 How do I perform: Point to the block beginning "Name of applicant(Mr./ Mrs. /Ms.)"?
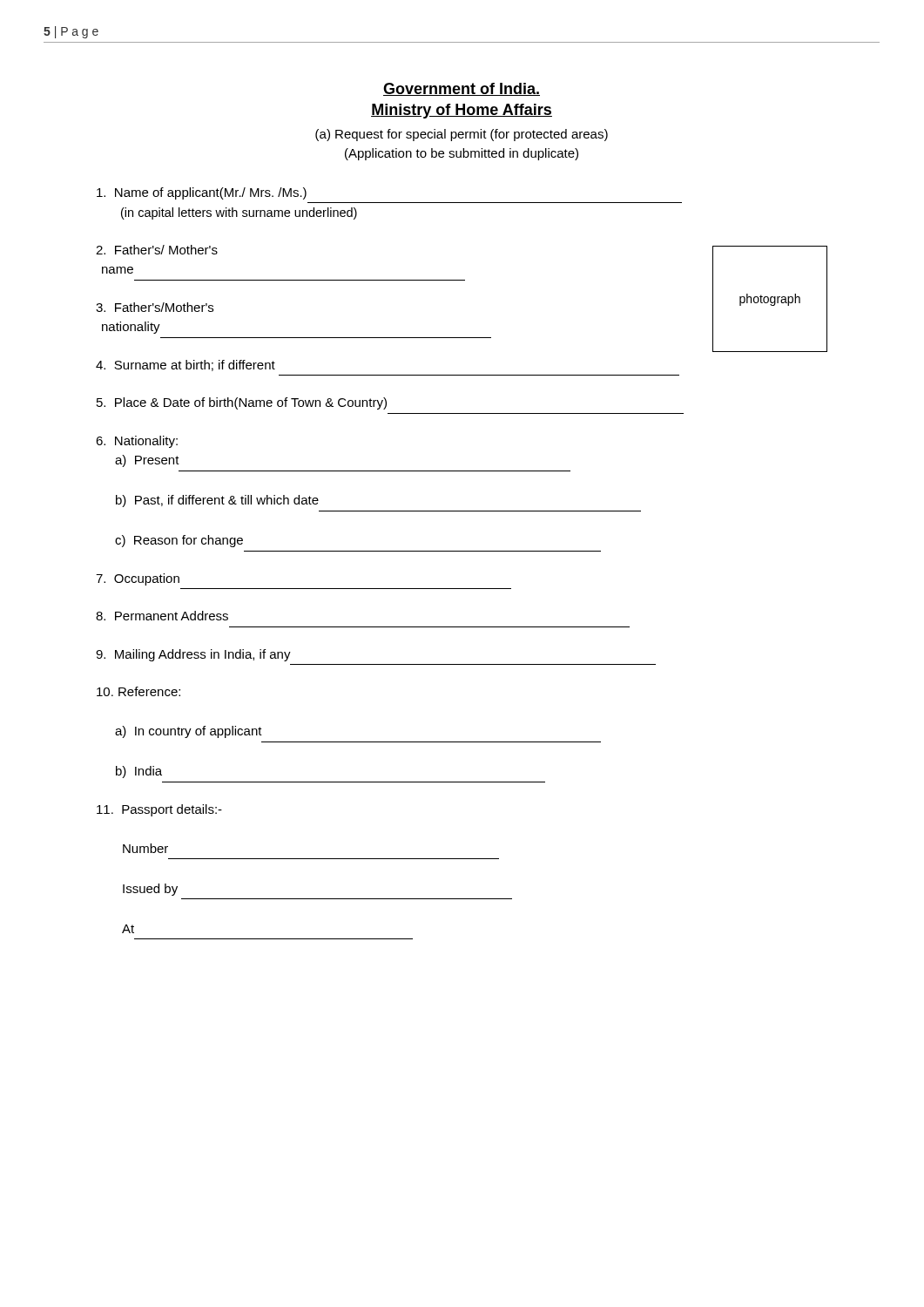click(389, 201)
